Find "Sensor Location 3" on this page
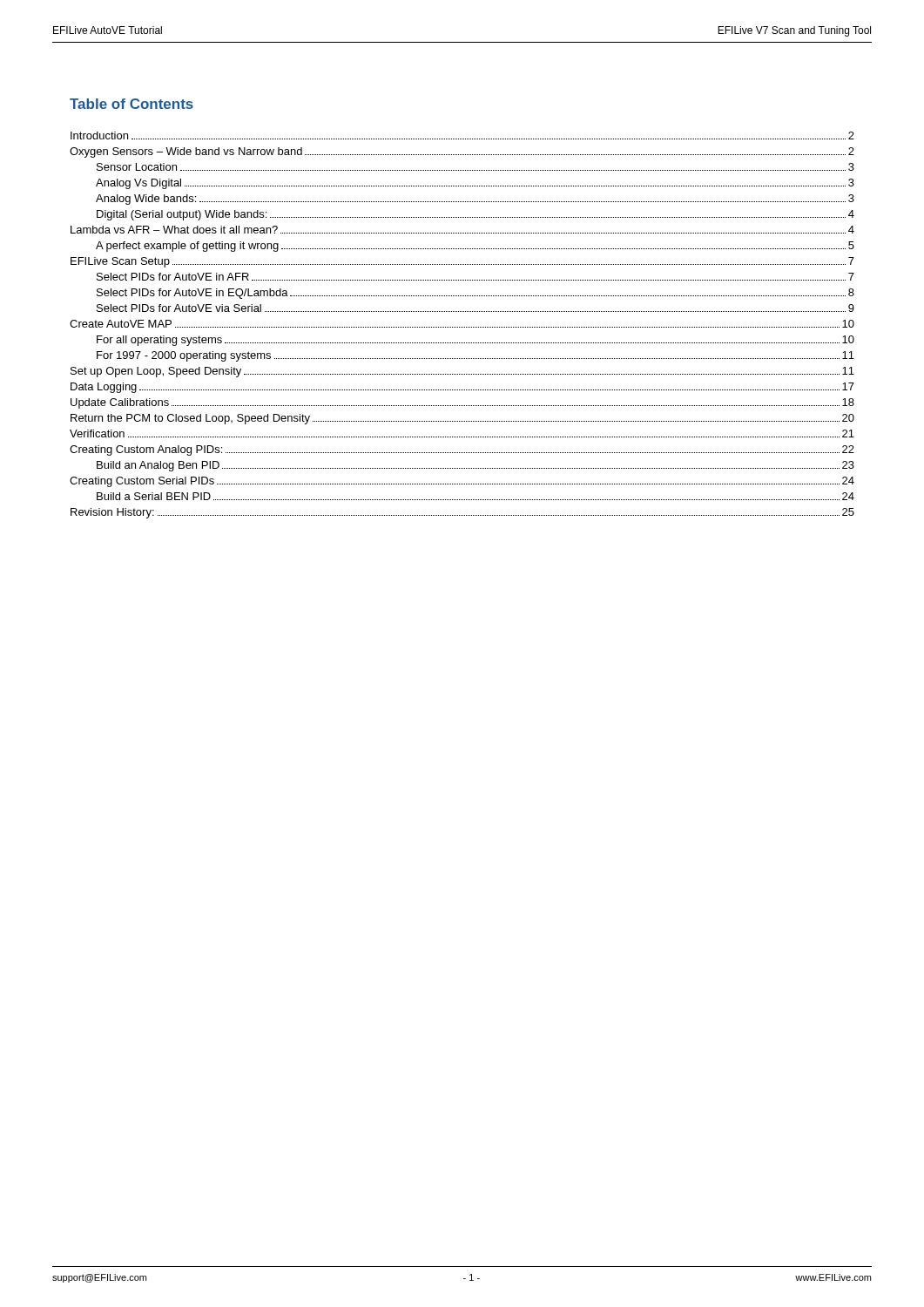Viewport: 924px width, 1307px height. pyautogui.click(x=475, y=167)
